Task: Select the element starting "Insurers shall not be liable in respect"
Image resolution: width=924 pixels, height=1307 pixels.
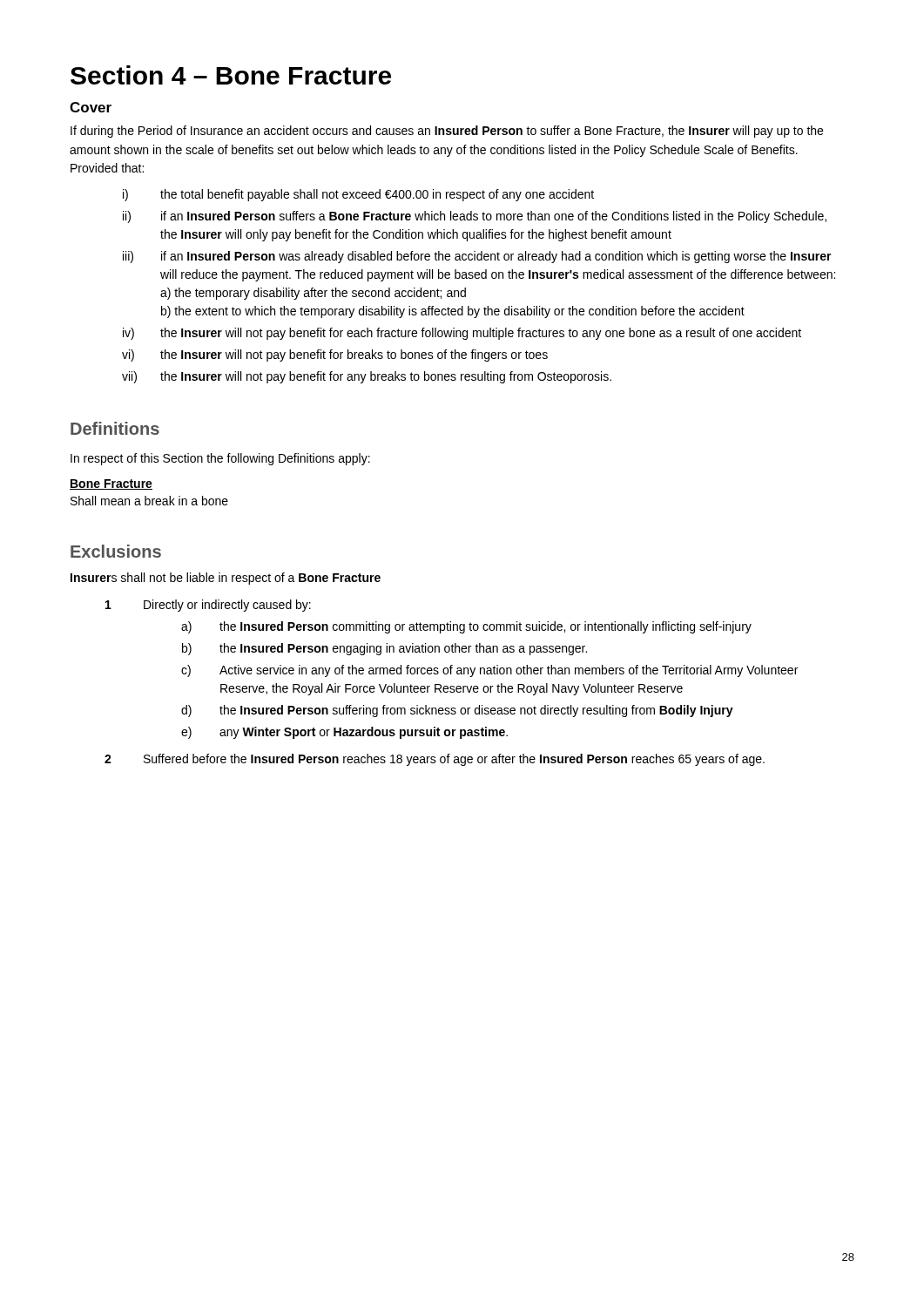Action: tap(225, 578)
